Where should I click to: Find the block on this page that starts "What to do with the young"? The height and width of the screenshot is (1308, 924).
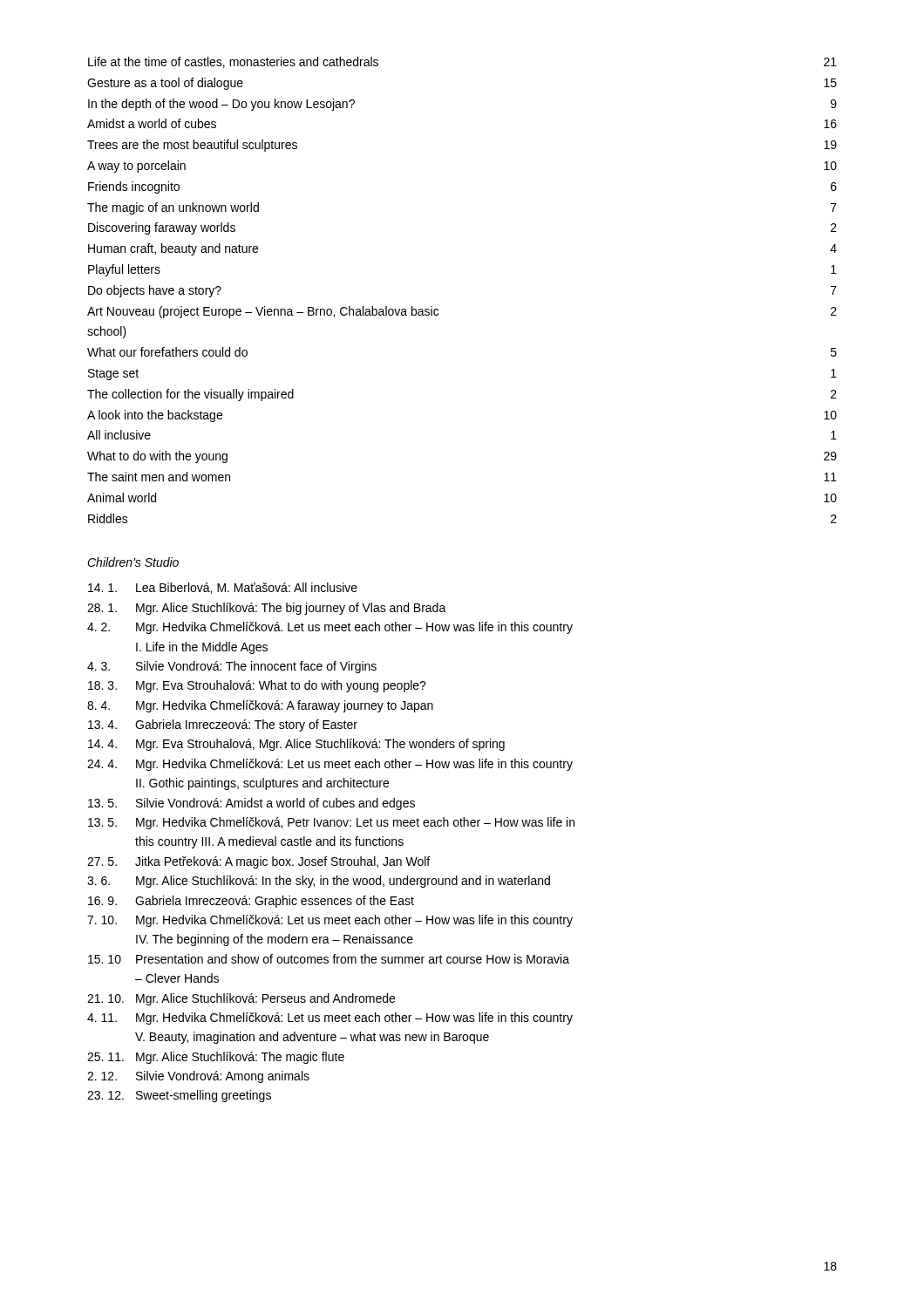155,456
